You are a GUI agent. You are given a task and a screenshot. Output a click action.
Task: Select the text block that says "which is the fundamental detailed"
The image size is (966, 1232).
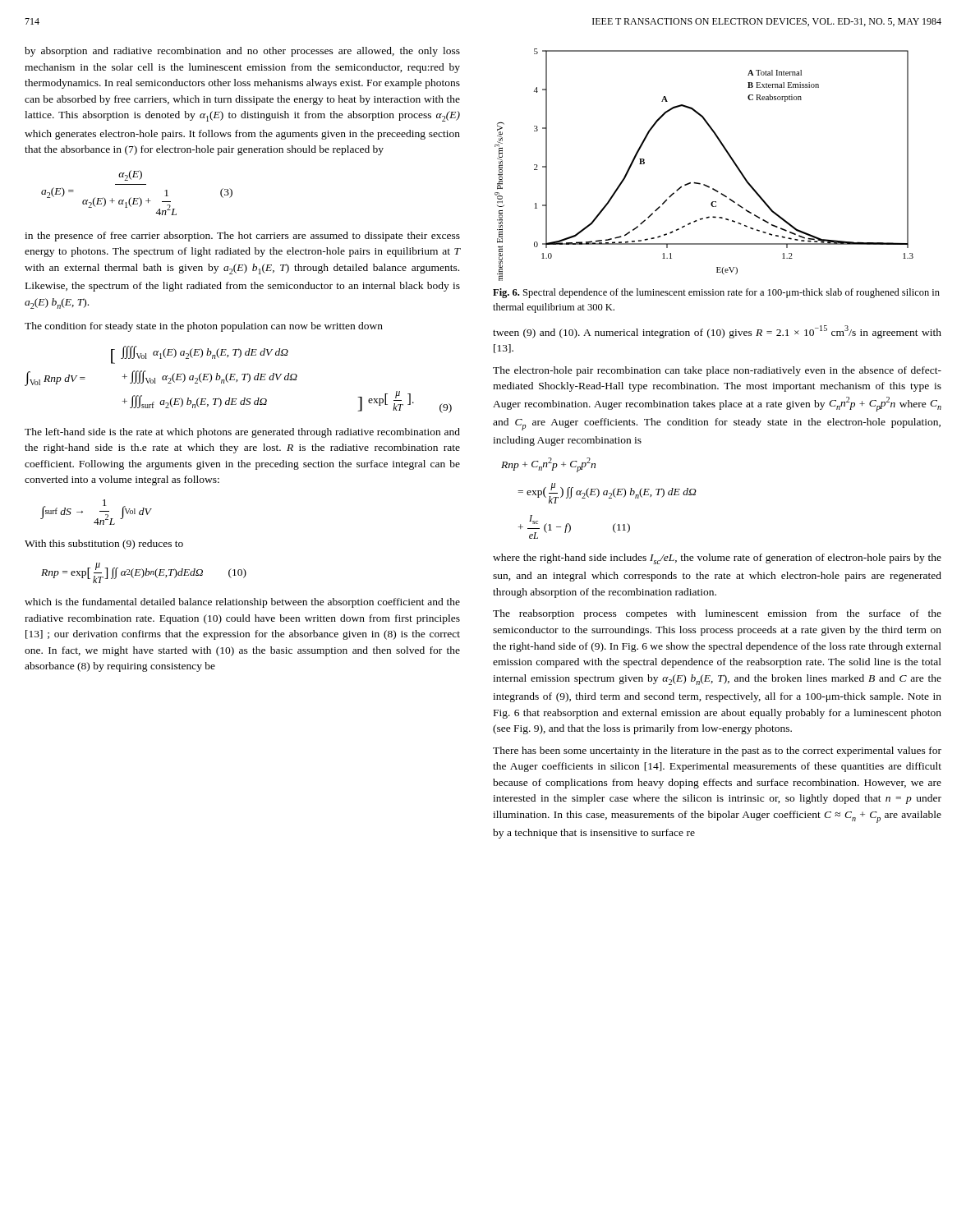pos(242,634)
